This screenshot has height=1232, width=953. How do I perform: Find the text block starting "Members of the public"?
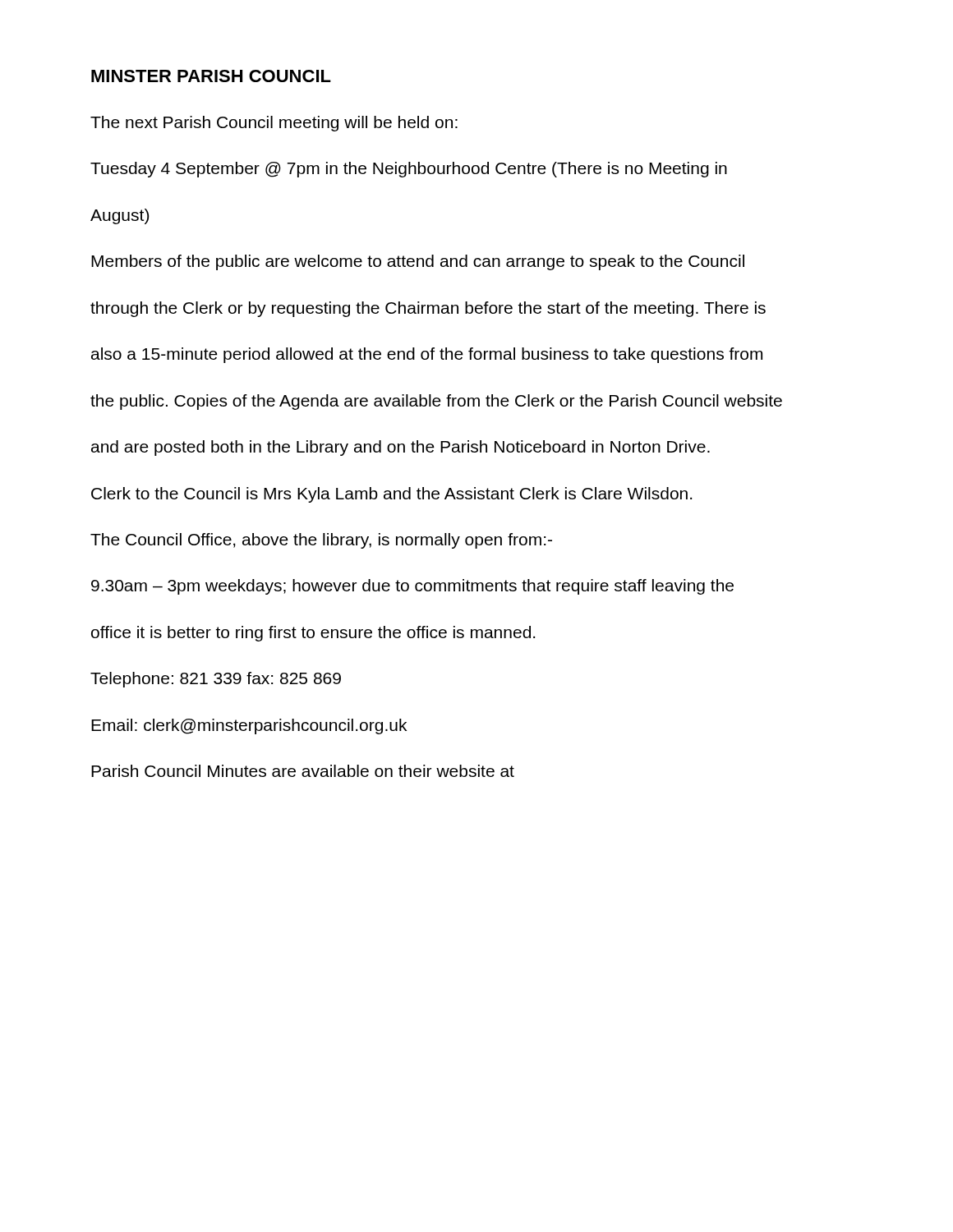tap(418, 261)
